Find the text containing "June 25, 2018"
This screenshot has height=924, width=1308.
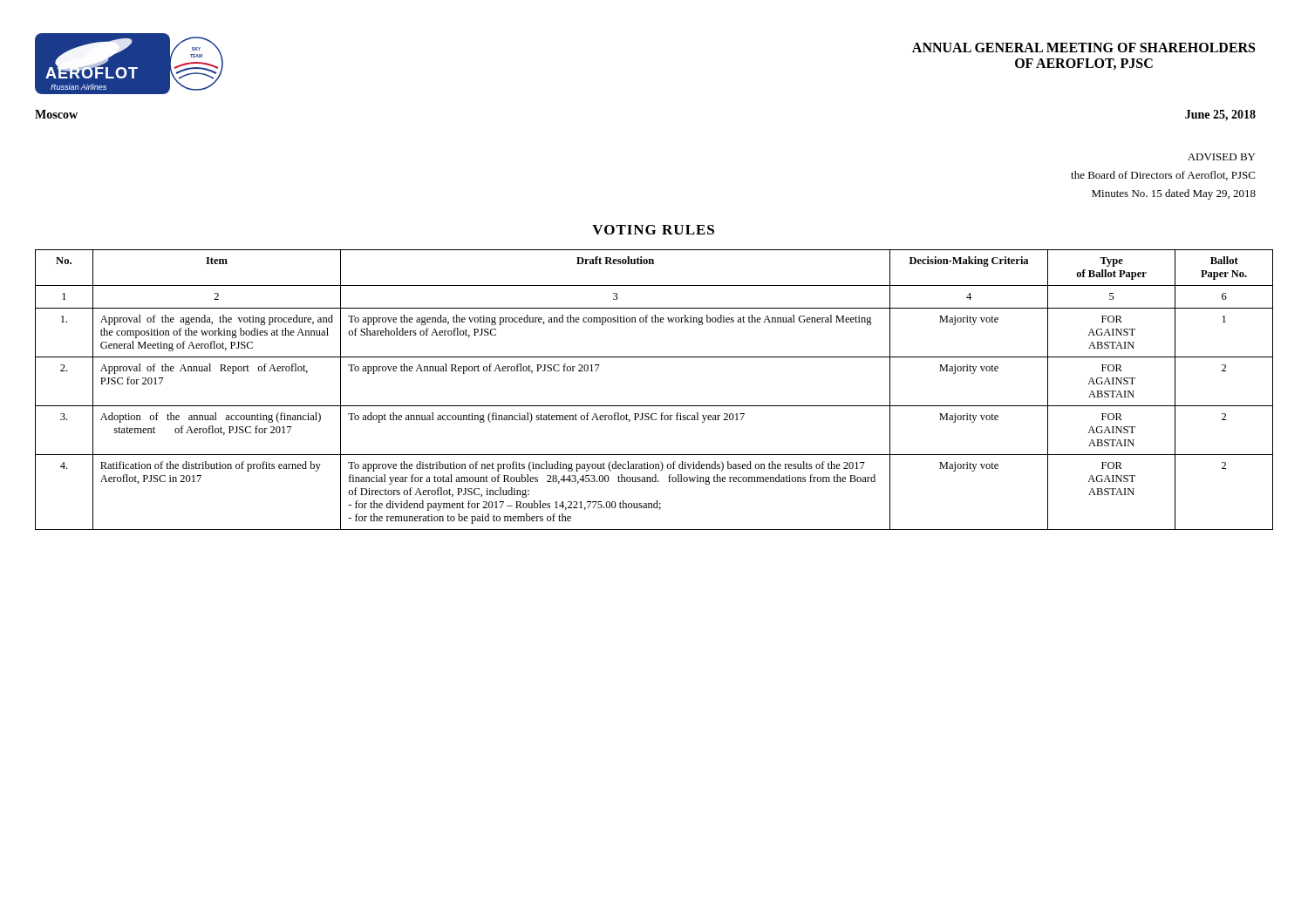(x=1220, y=115)
